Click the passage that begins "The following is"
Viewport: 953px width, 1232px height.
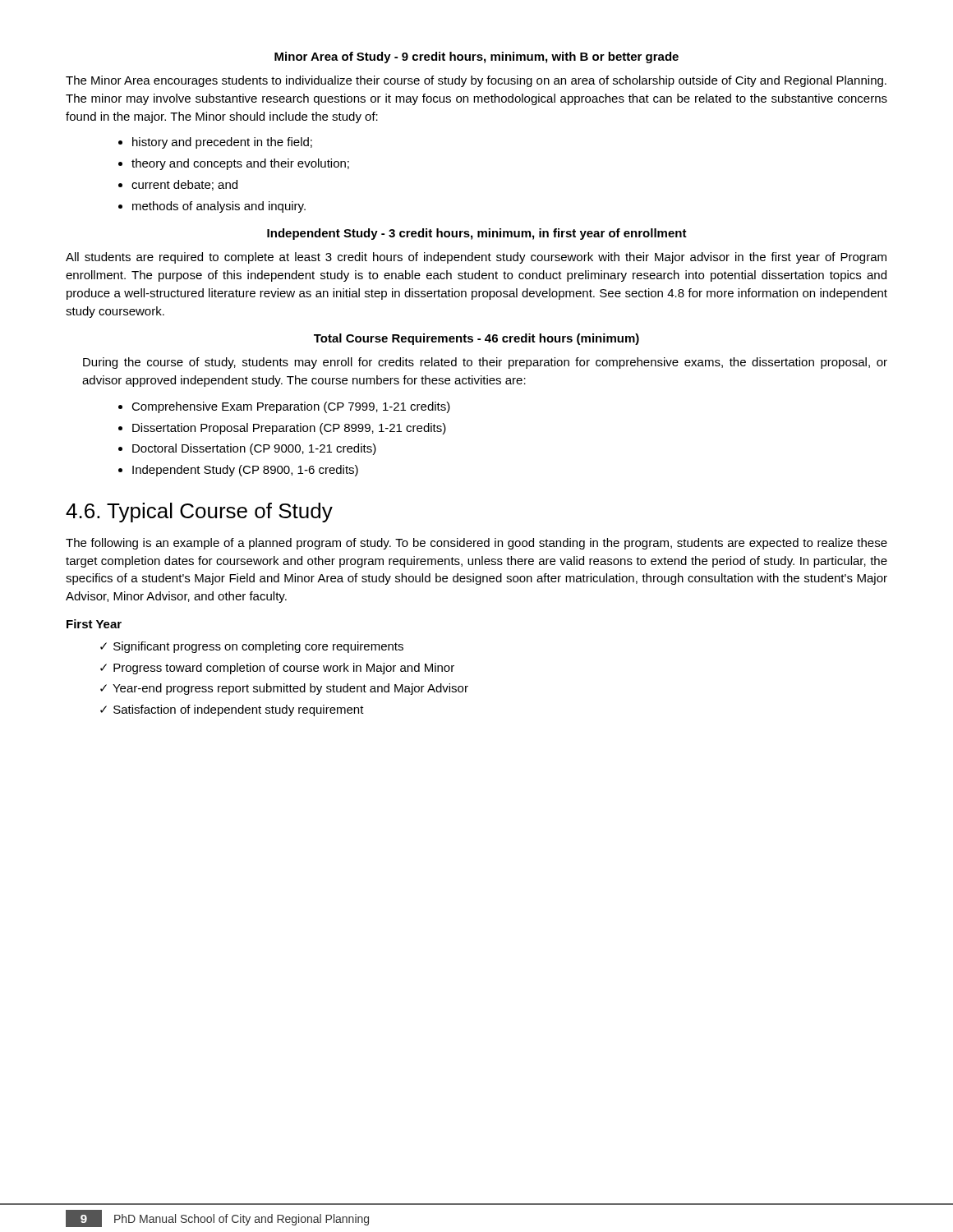(x=476, y=569)
